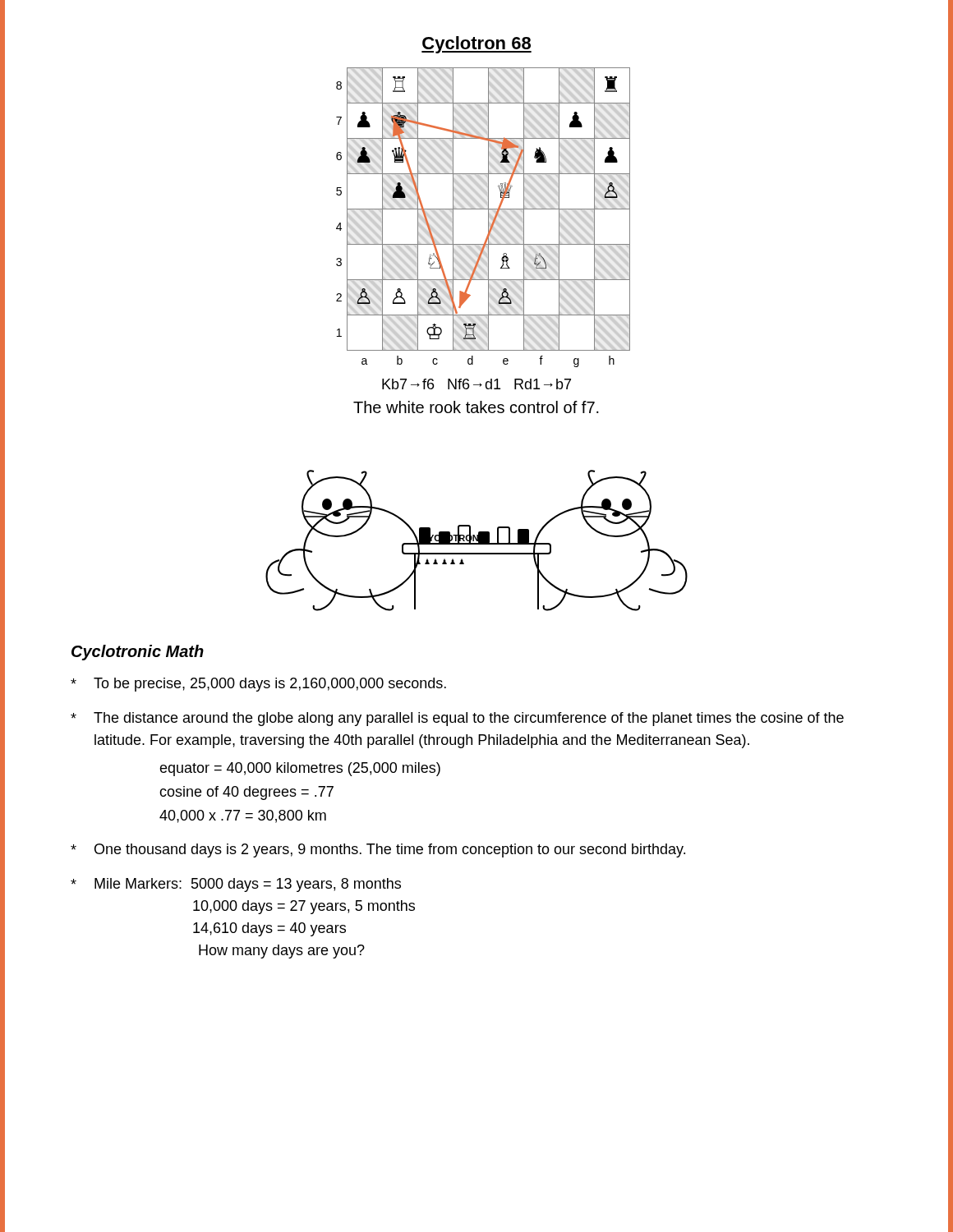Locate the text "Kb7→f6 Nf6→d1 Rd1→b7"
The width and height of the screenshot is (953, 1232).
point(476,384)
